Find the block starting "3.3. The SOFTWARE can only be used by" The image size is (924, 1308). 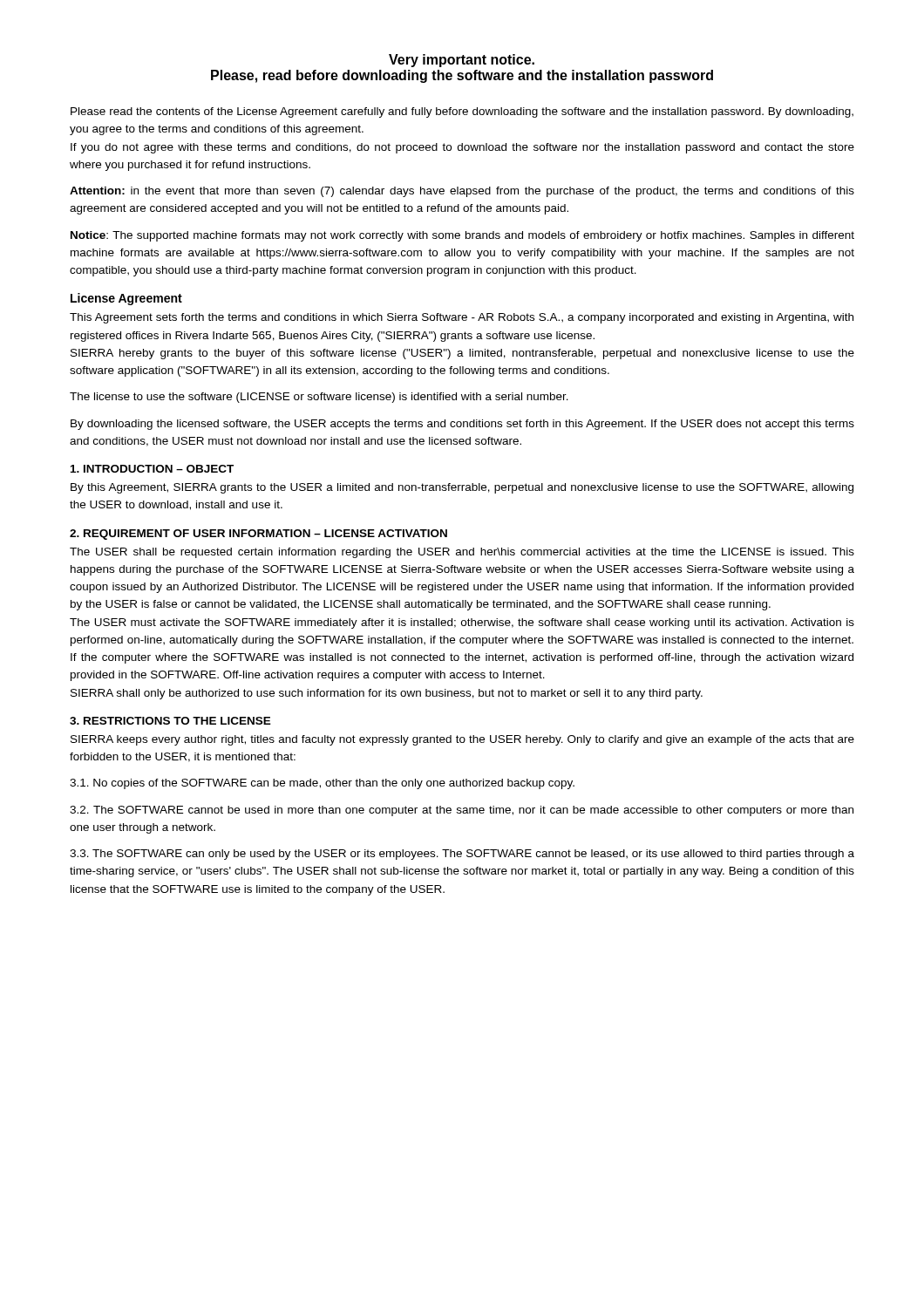(x=462, y=871)
